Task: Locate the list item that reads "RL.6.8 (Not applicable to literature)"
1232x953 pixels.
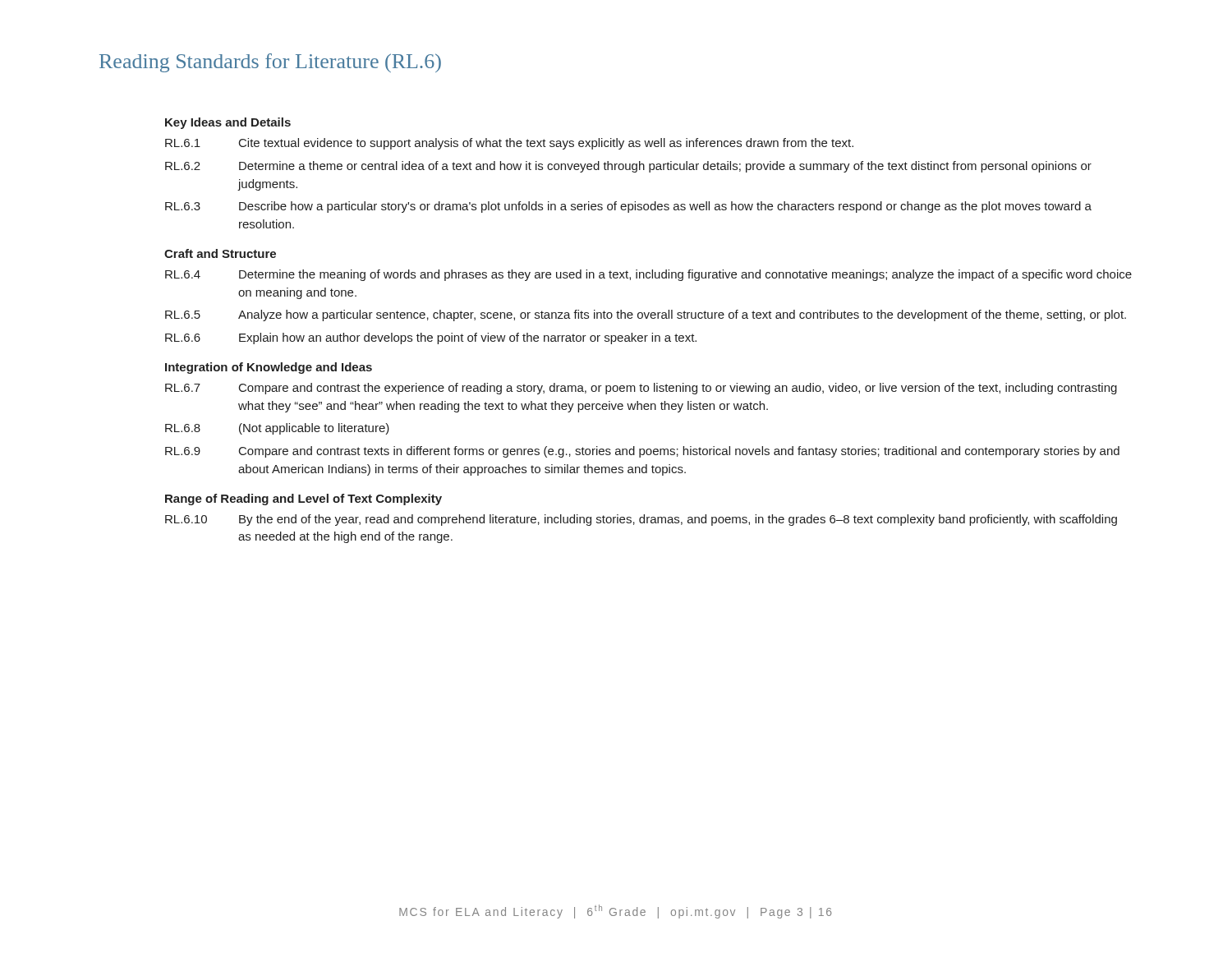Action: (x=277, y=429)
